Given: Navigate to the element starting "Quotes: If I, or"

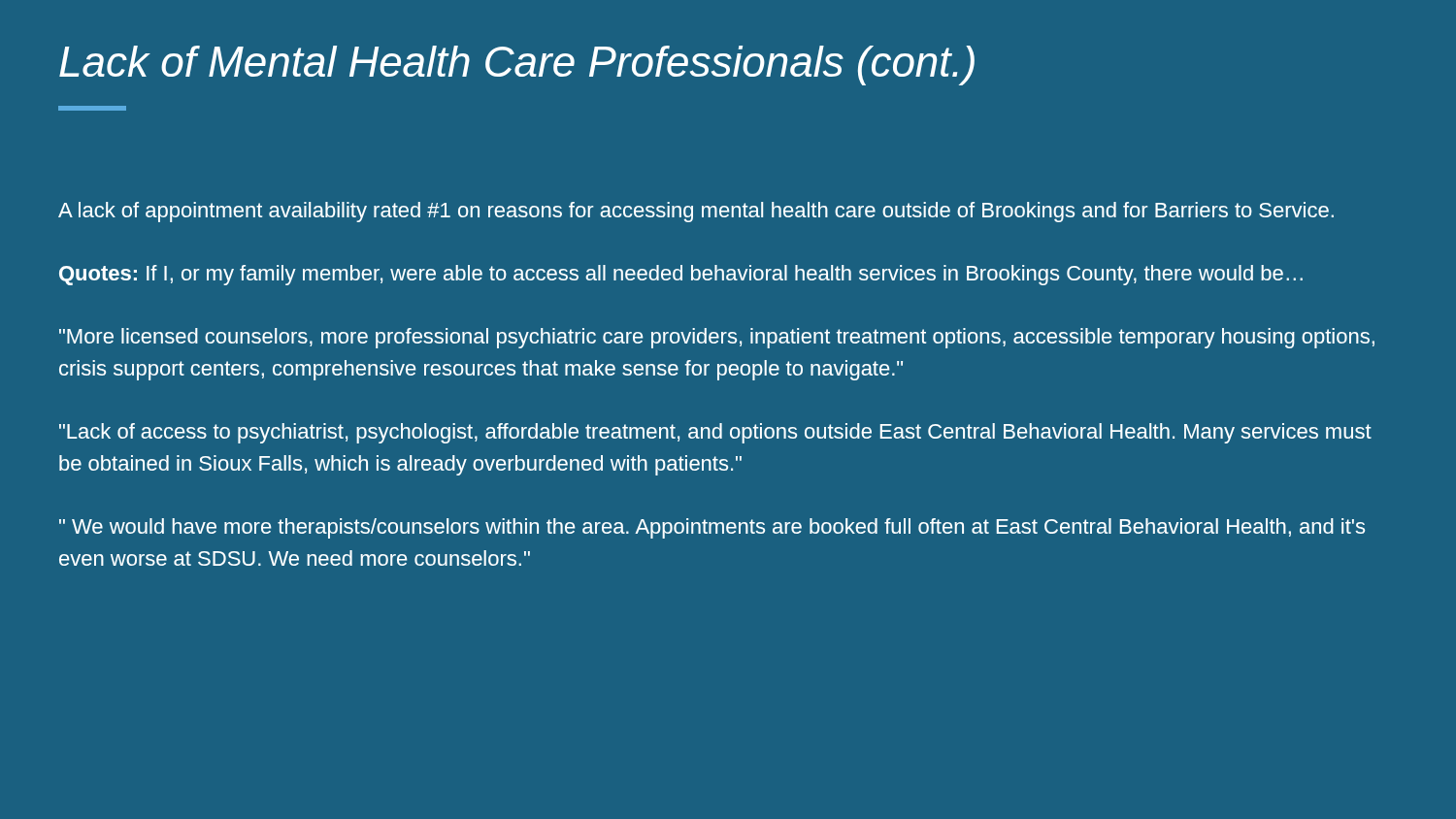Looking at the screenshot, I should coord(728,273).
